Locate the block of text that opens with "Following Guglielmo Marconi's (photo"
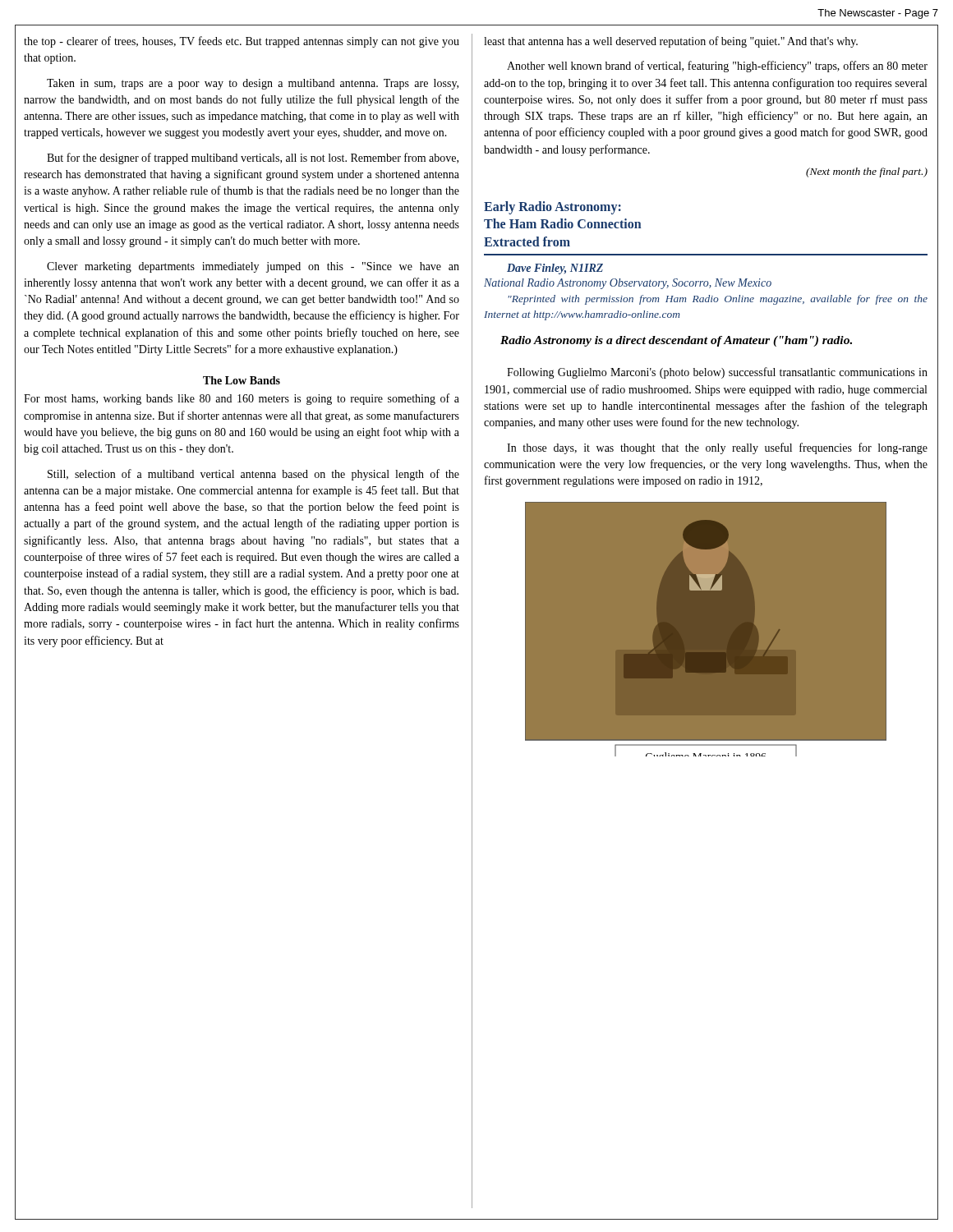The width and height of the screenshot is (953, 1232). [x=706, y=398]
